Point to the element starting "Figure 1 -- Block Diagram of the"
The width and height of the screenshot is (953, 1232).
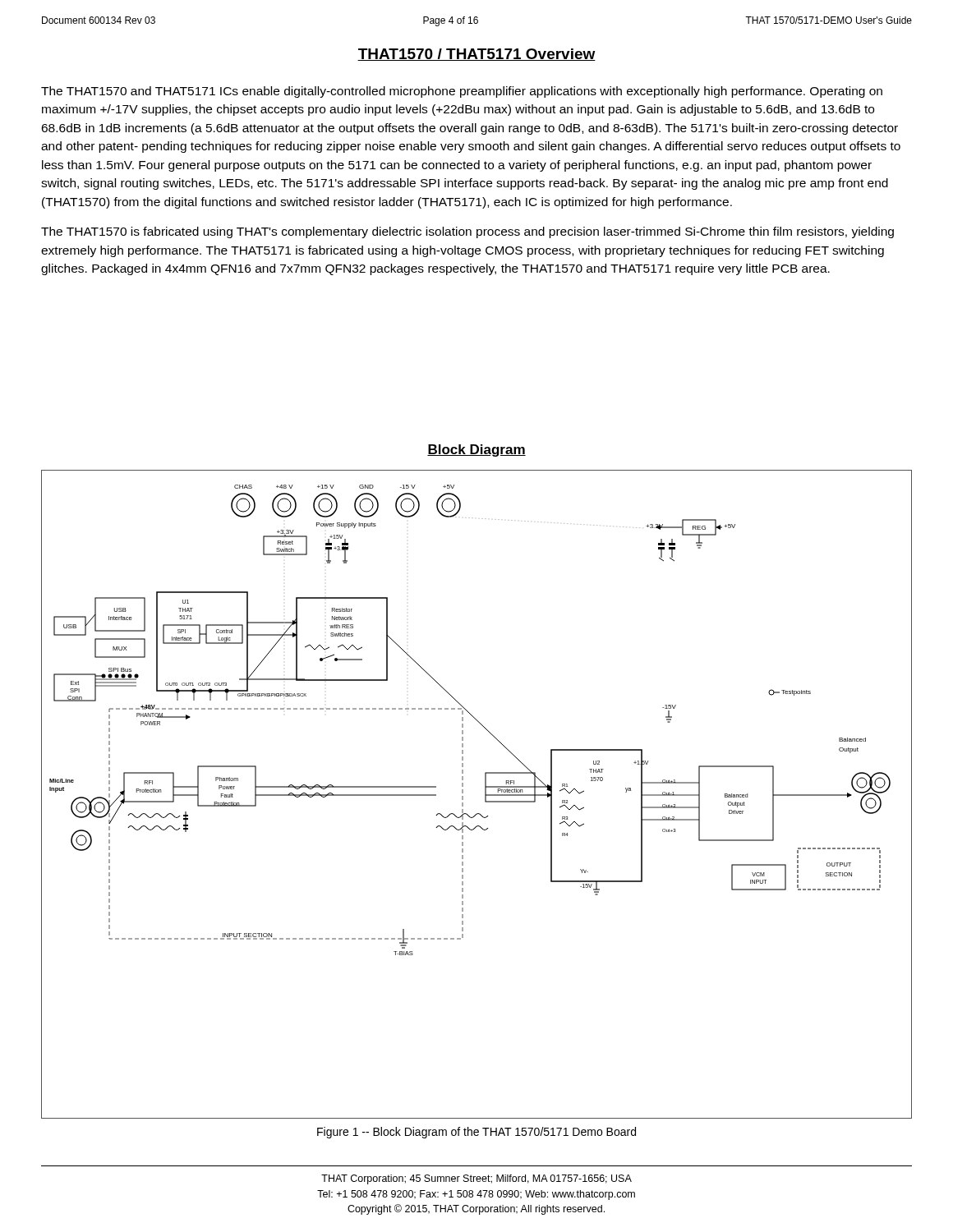pos(476,1132)
